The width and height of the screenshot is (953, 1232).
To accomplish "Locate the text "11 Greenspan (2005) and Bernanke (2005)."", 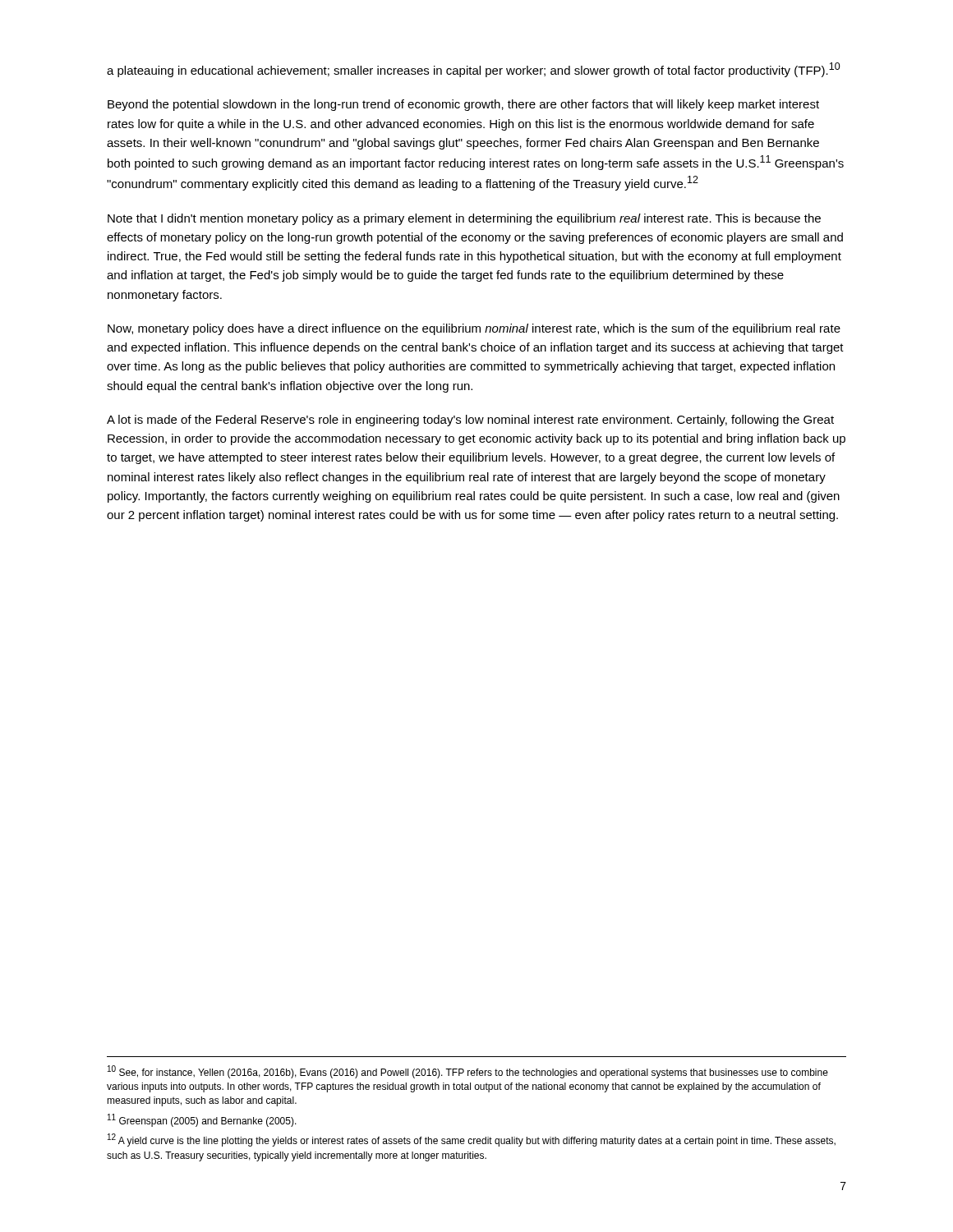I will tap(202, 1120).
